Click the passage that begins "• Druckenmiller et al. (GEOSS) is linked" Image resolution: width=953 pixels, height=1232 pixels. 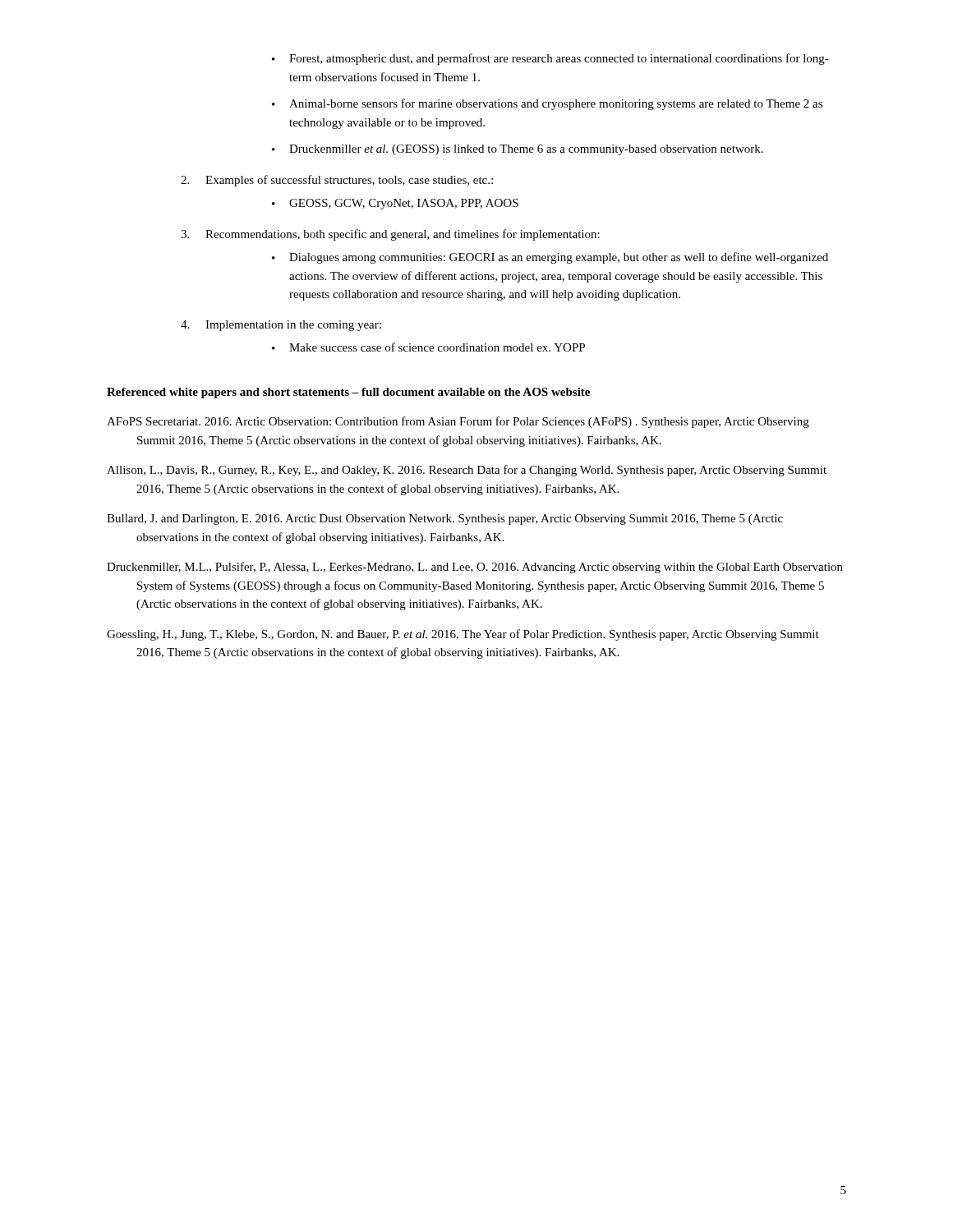[x=559, y=149]
